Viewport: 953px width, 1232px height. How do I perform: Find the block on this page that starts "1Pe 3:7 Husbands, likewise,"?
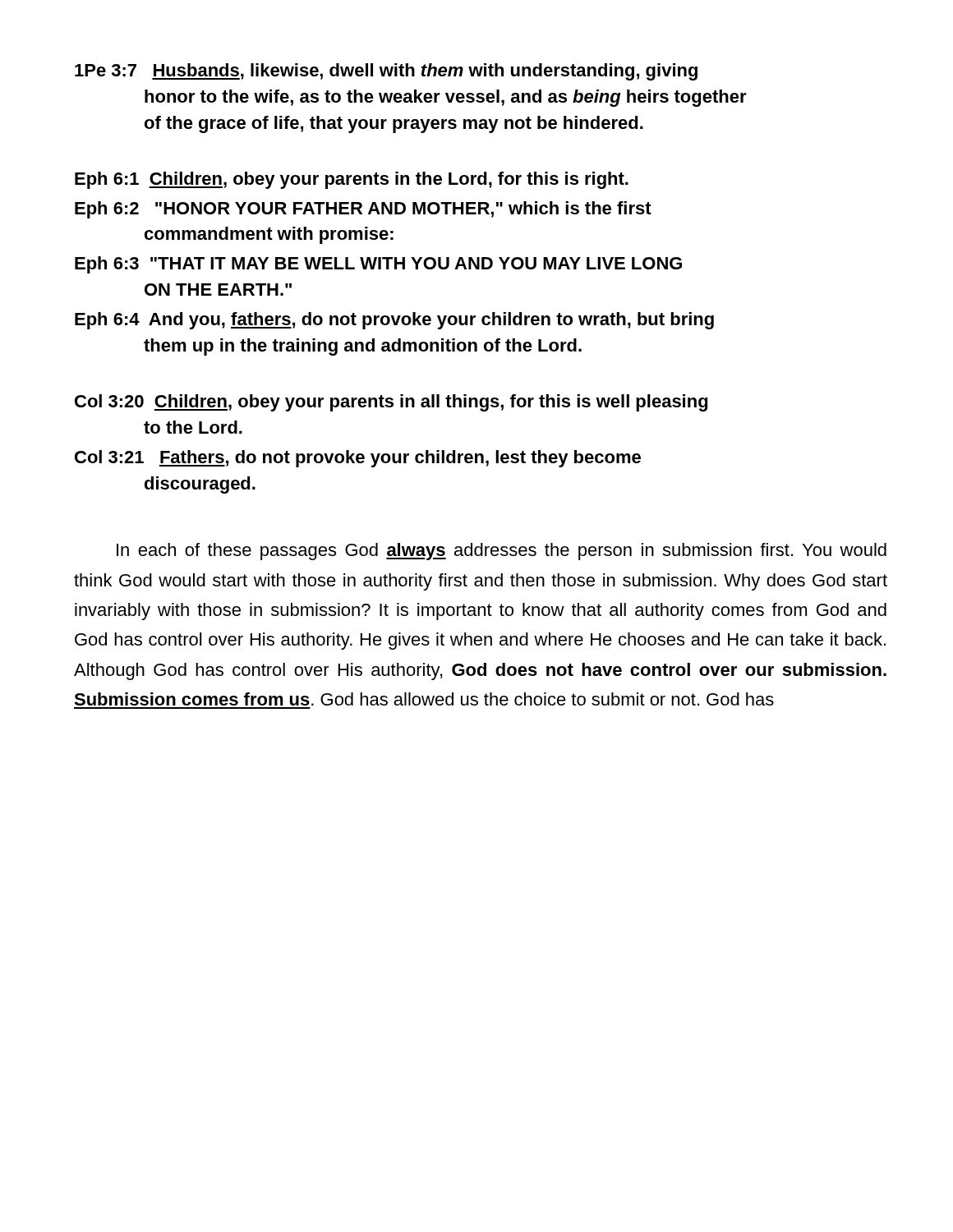[x=481, y=97]
